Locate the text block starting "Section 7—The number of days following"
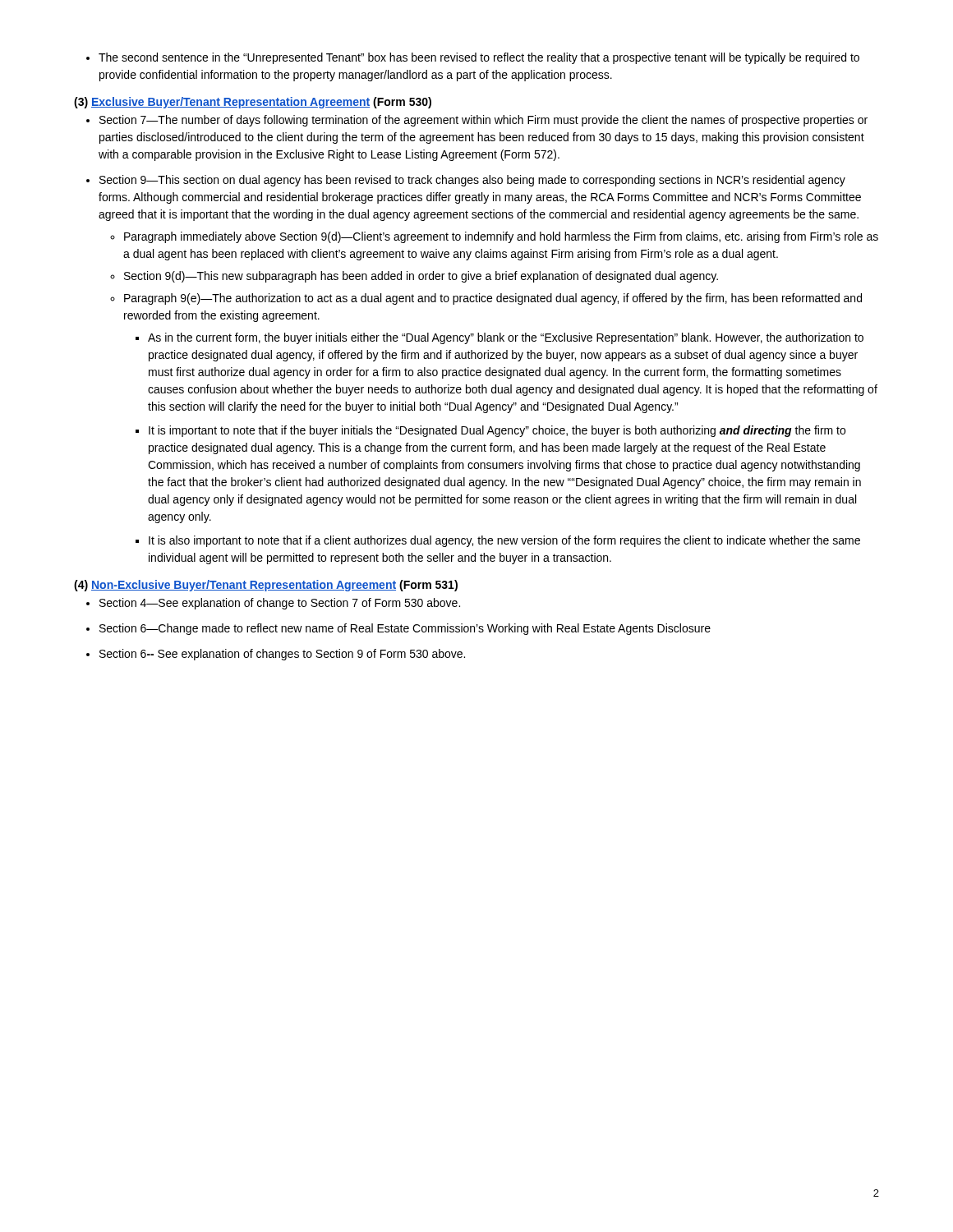 483,137
